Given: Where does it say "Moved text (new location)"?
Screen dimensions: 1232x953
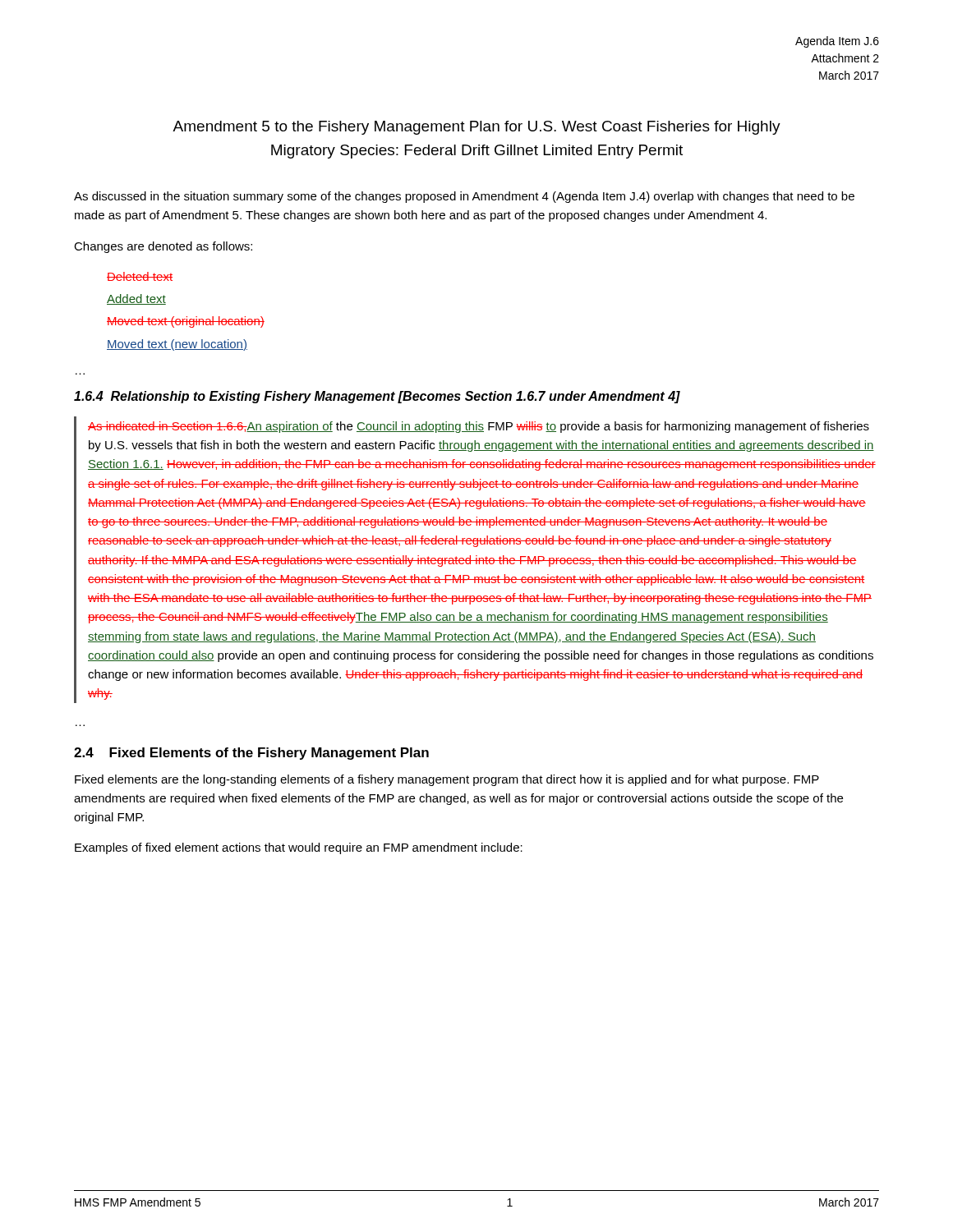Looking at the screenshot, I should tap(177, 343).
